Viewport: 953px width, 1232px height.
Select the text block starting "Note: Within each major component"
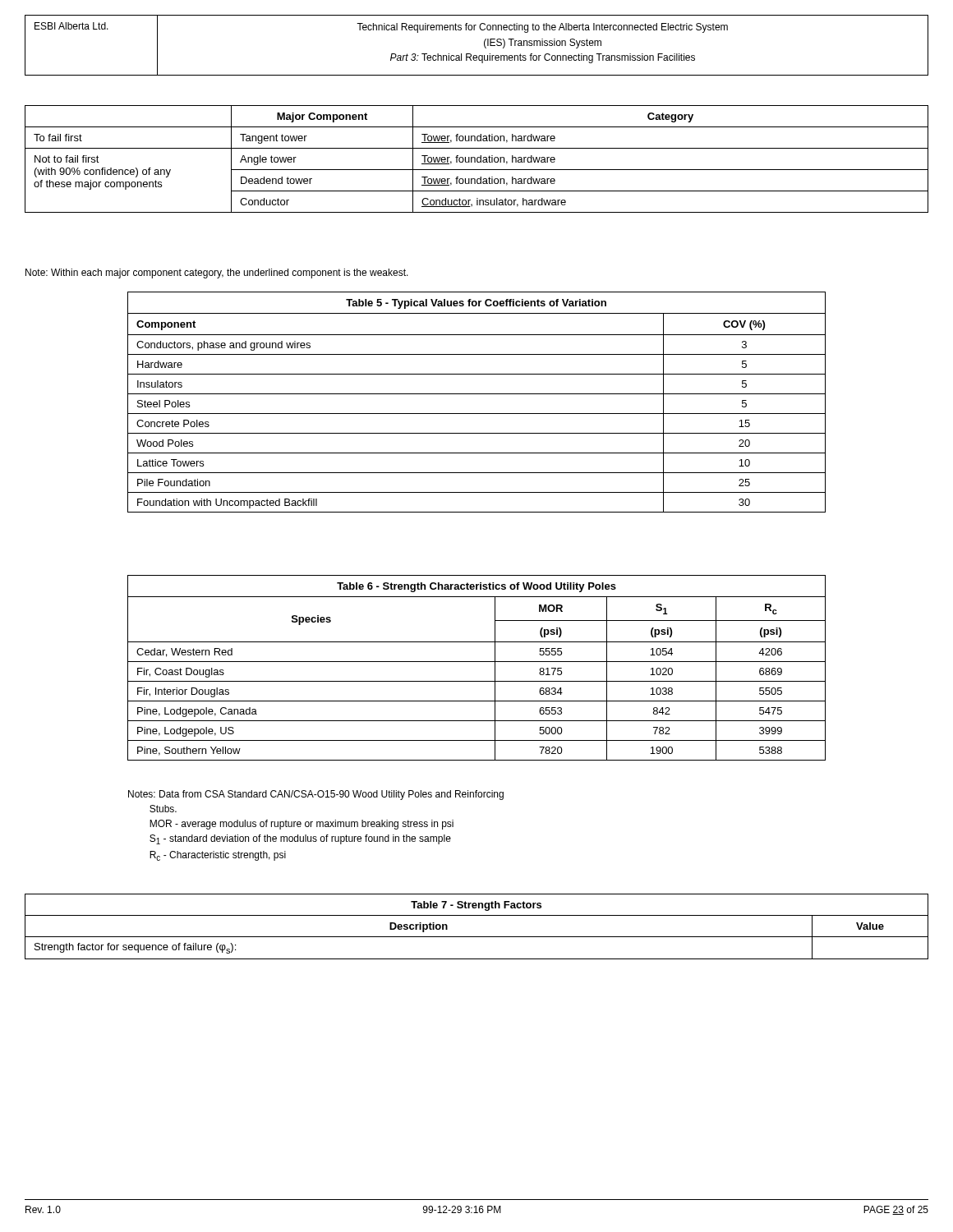[217, 273]
